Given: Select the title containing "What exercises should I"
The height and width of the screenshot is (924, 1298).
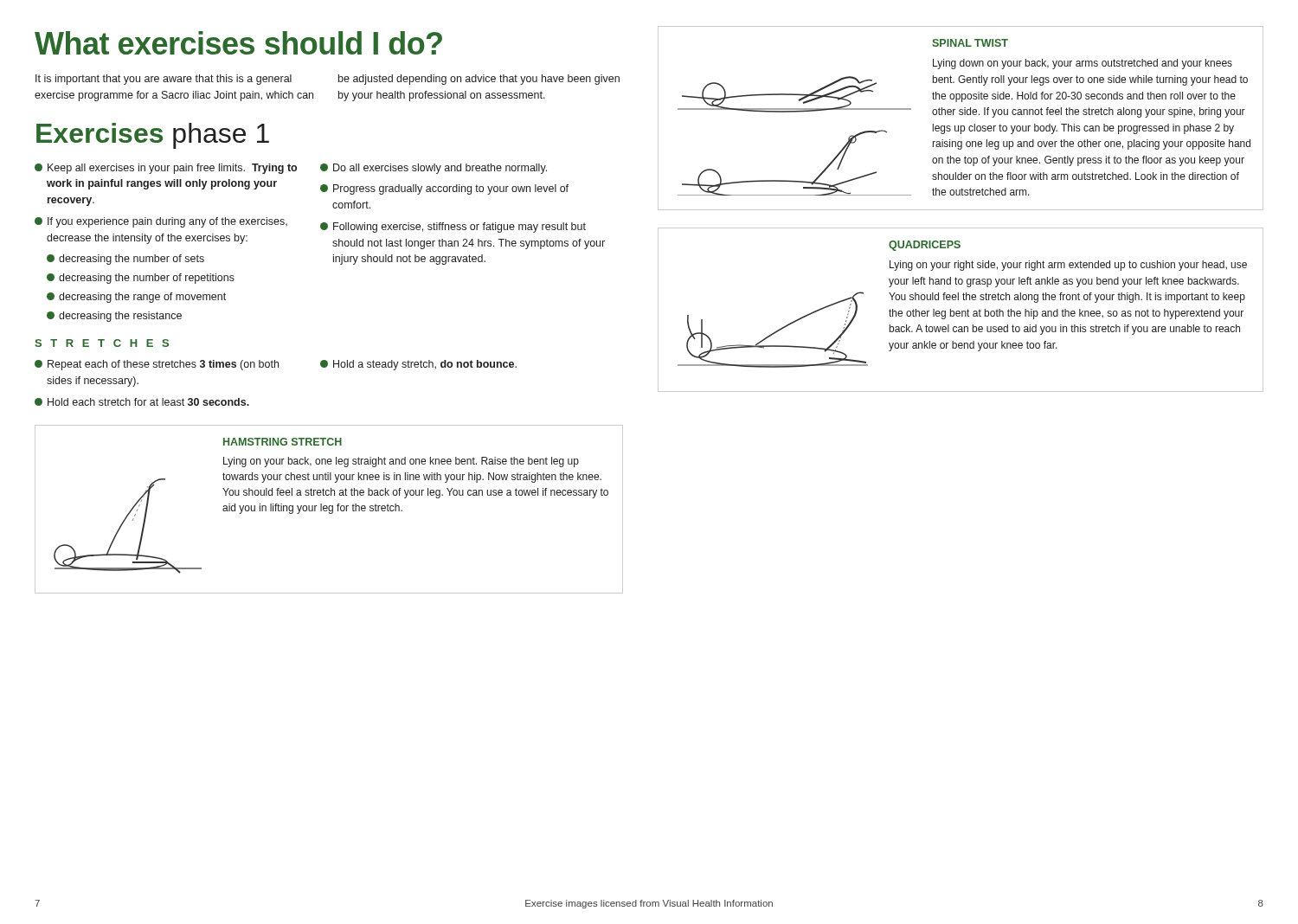Looking at the screenshot, I should point(329,44).
